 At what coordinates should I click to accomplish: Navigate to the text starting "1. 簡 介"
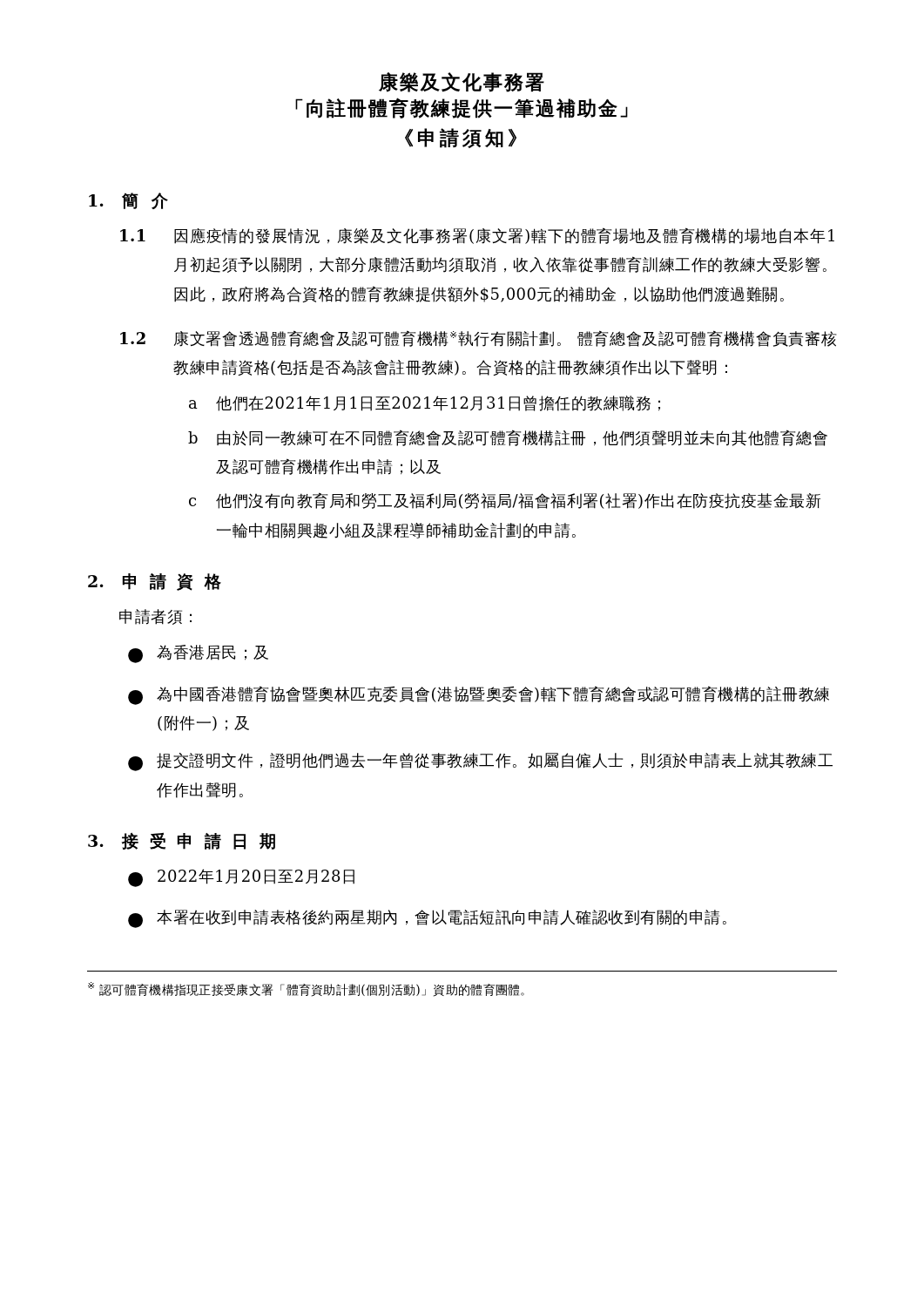point(129,201)
